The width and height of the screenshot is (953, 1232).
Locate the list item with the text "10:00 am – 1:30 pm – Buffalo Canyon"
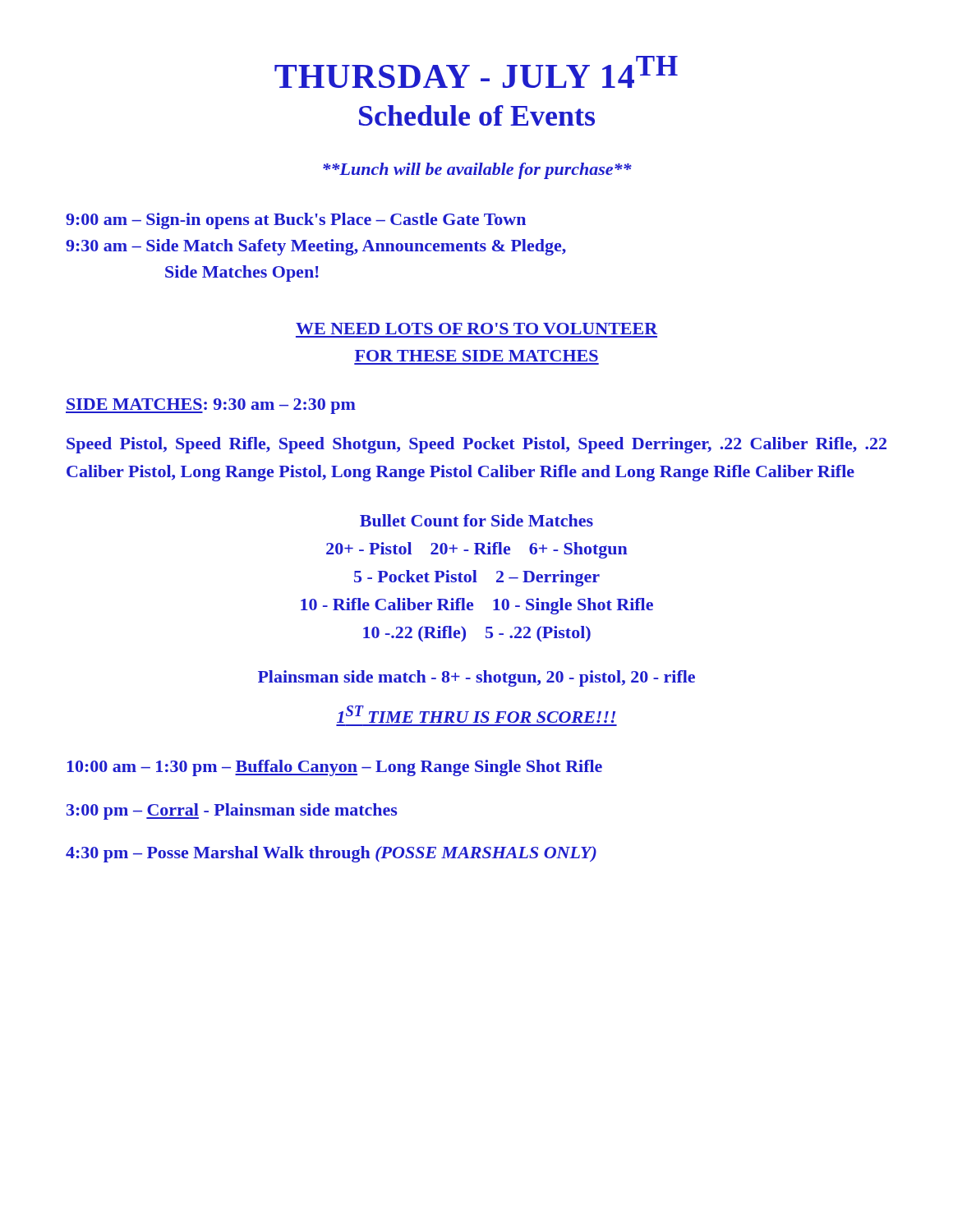(x=334, y=766)
